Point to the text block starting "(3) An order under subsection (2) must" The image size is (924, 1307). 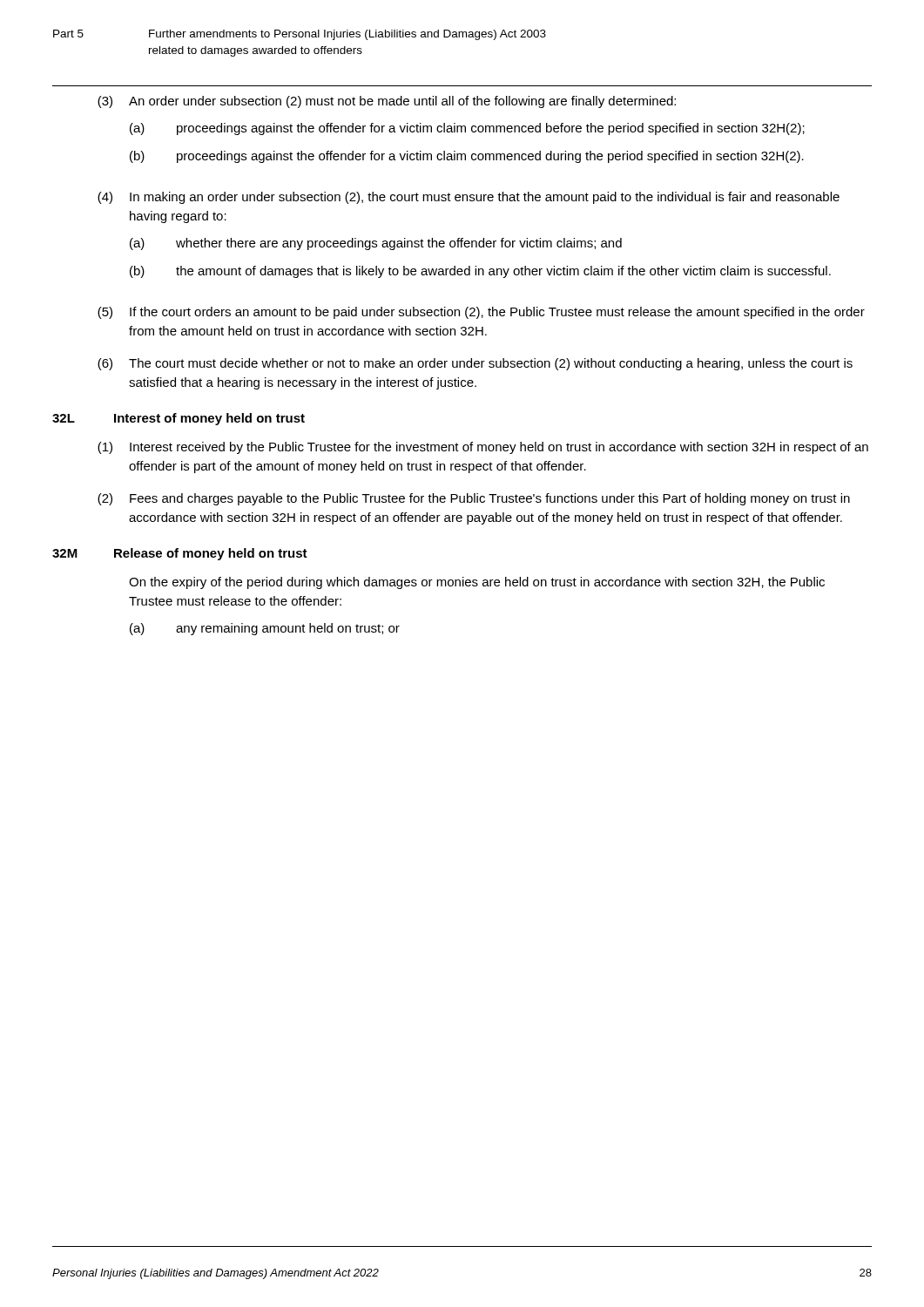462,133
